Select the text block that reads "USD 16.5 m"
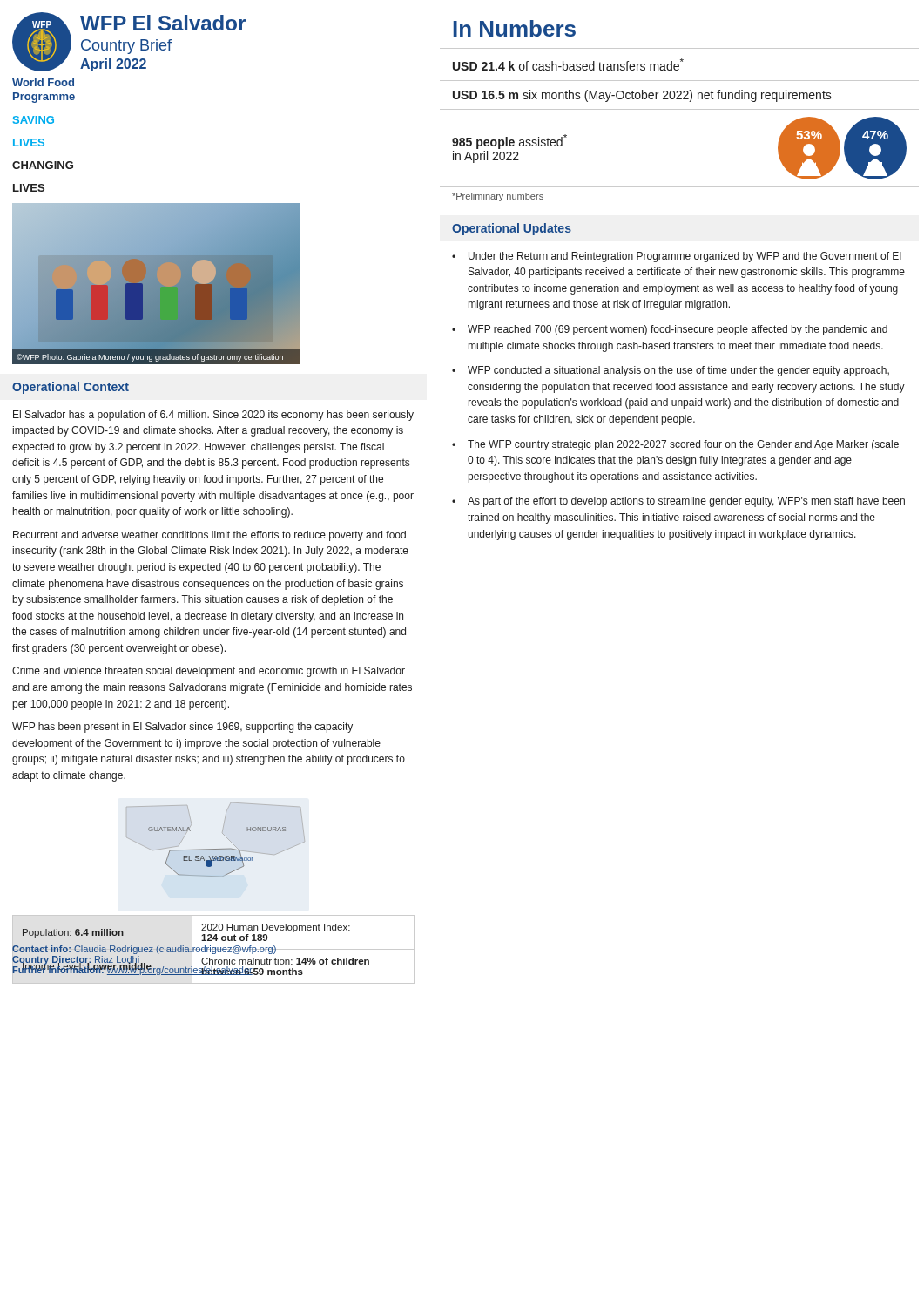This screenshot has height=1307, width=924. [642, 95]
